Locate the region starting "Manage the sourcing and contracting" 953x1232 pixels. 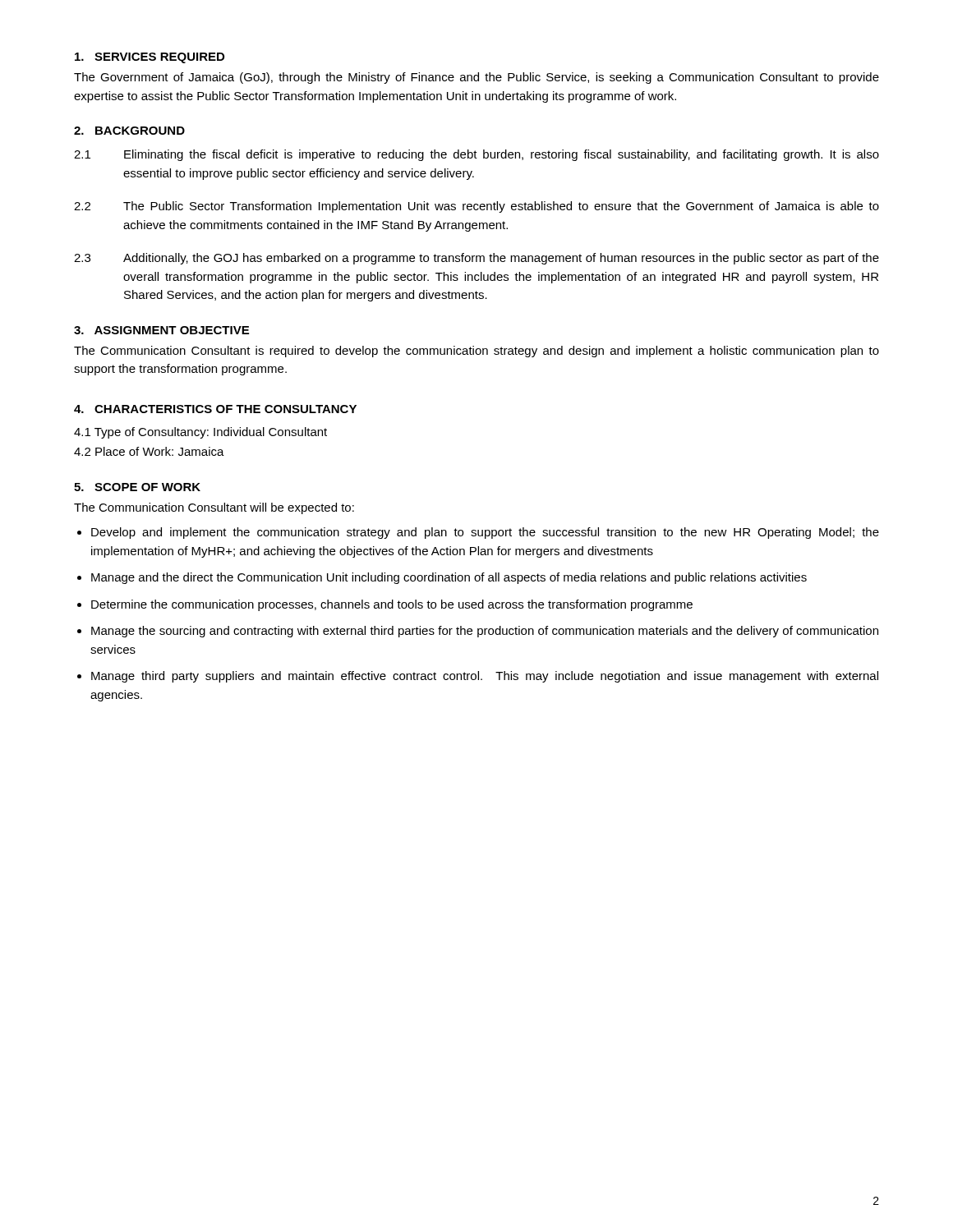pyautogui.click(x=485, y=640)
